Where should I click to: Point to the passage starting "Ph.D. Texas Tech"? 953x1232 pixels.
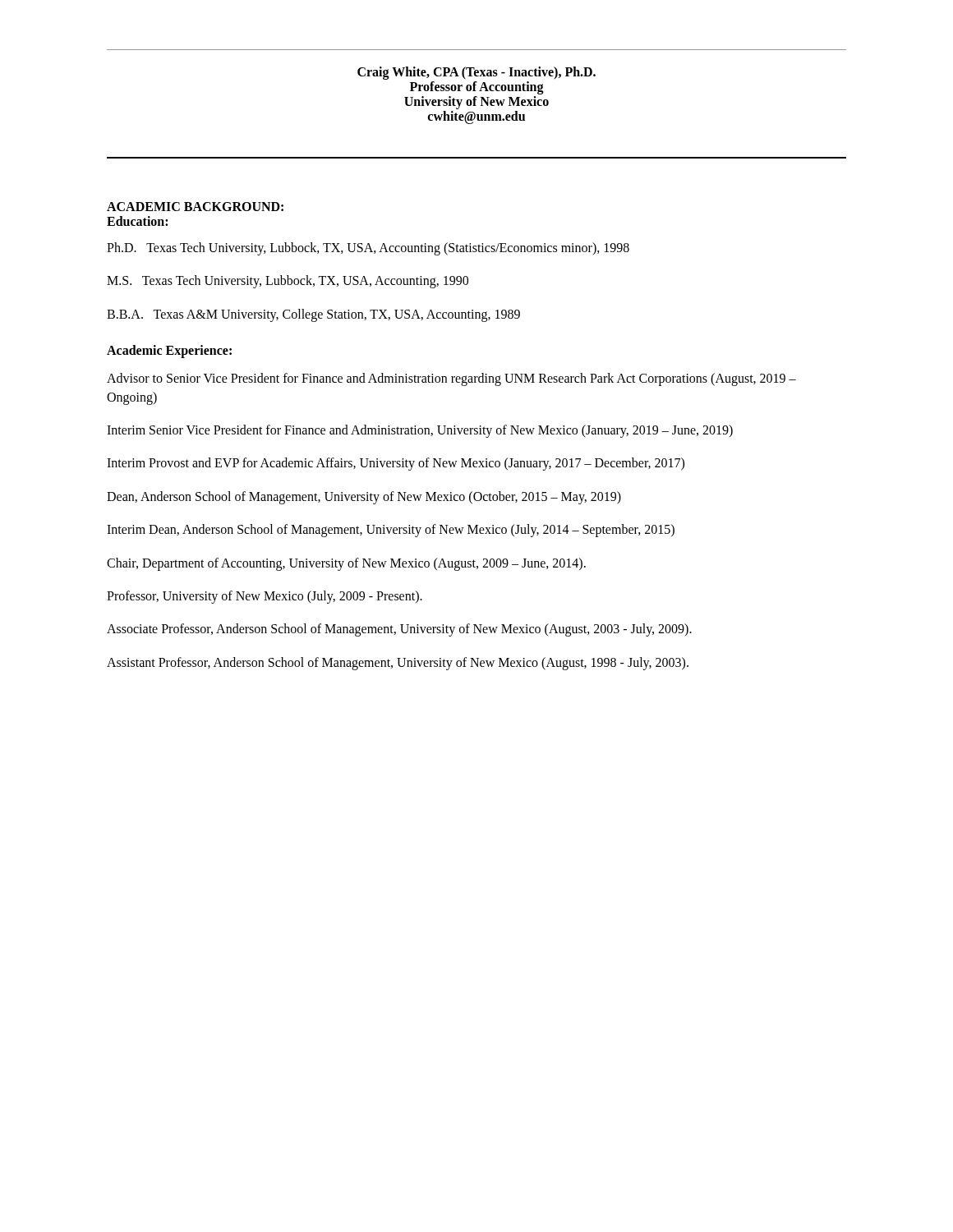coord(368,248)
